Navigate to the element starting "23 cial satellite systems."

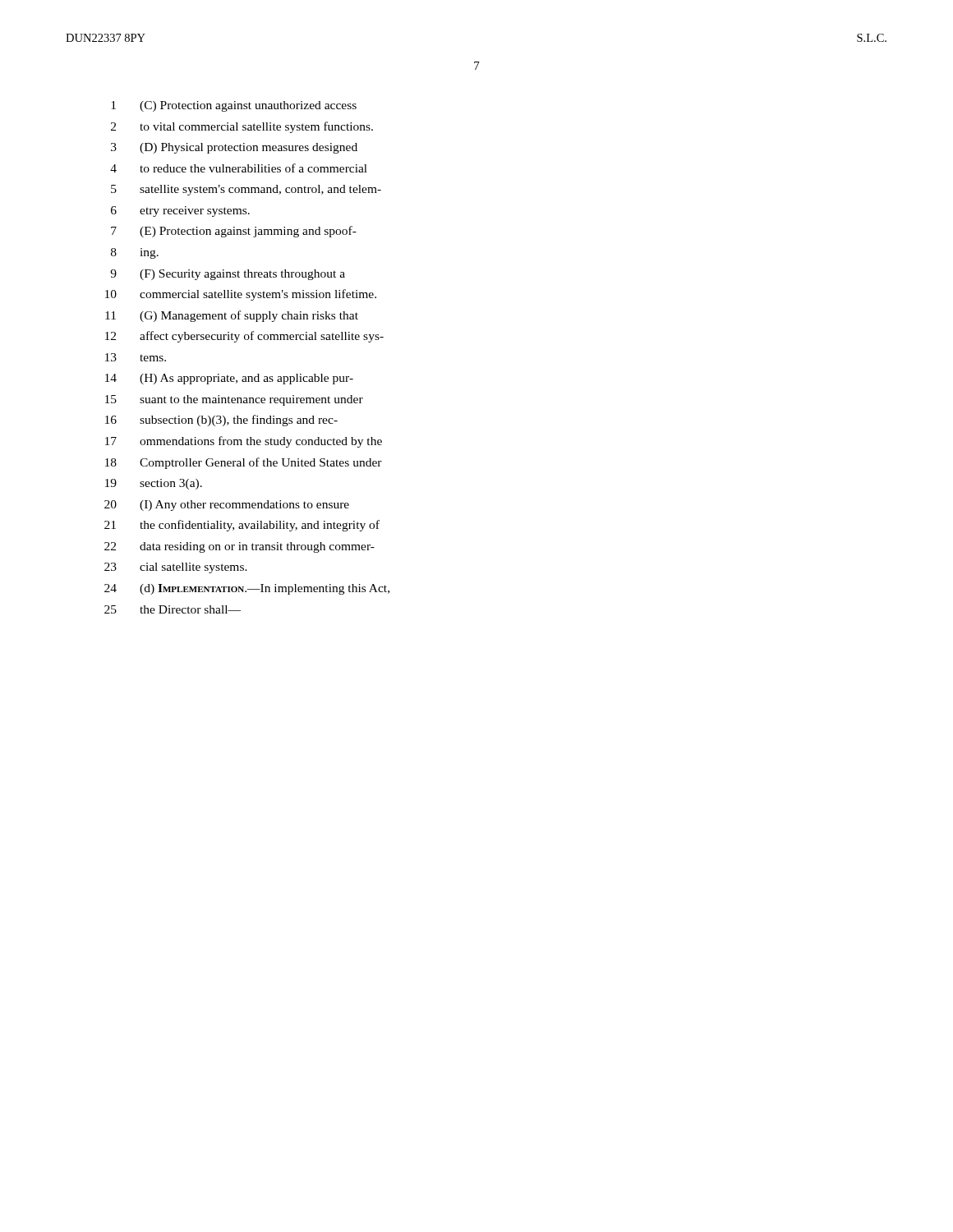point(176,568)
